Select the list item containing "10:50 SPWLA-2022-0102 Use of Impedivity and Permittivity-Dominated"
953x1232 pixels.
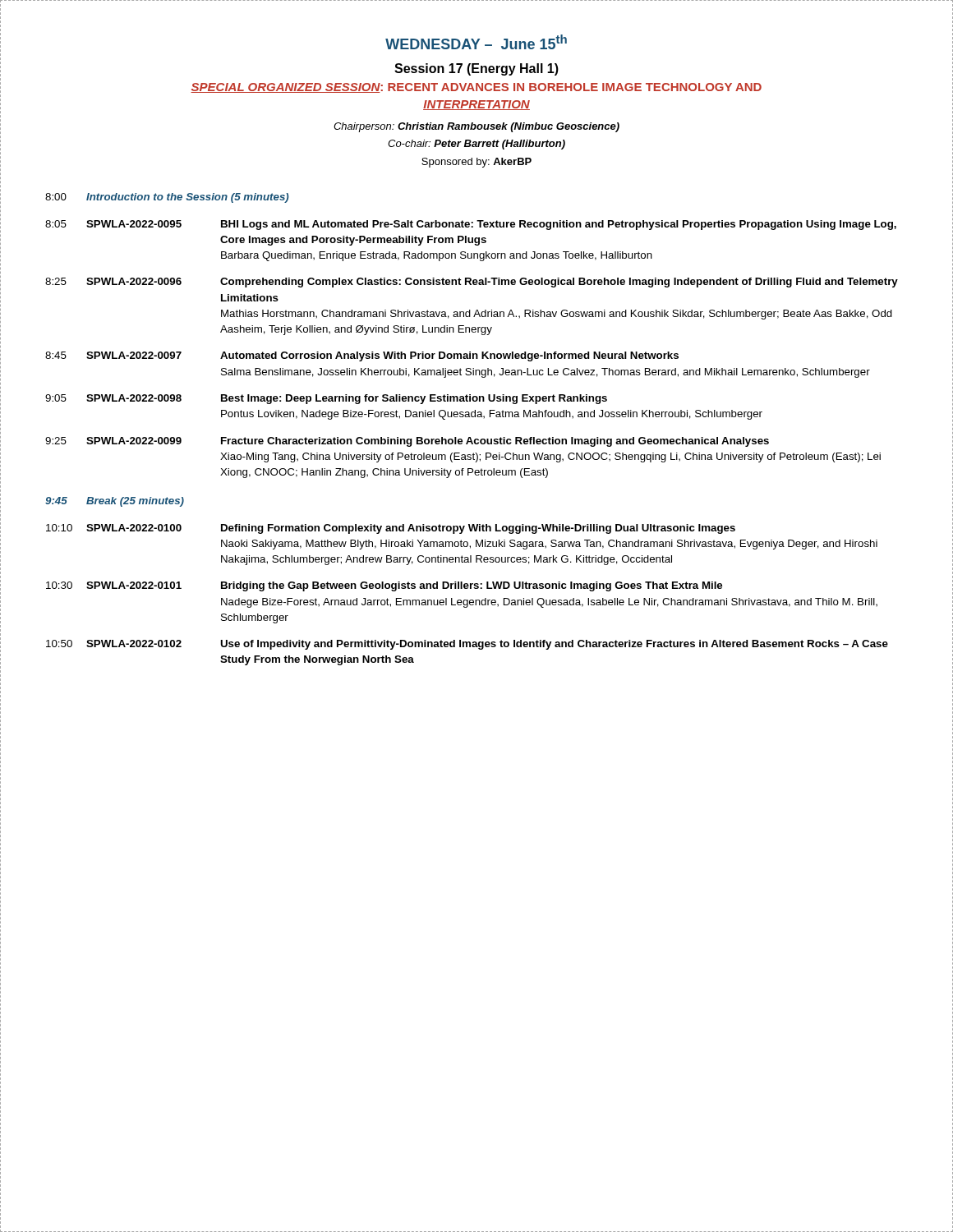coord(476,655)
